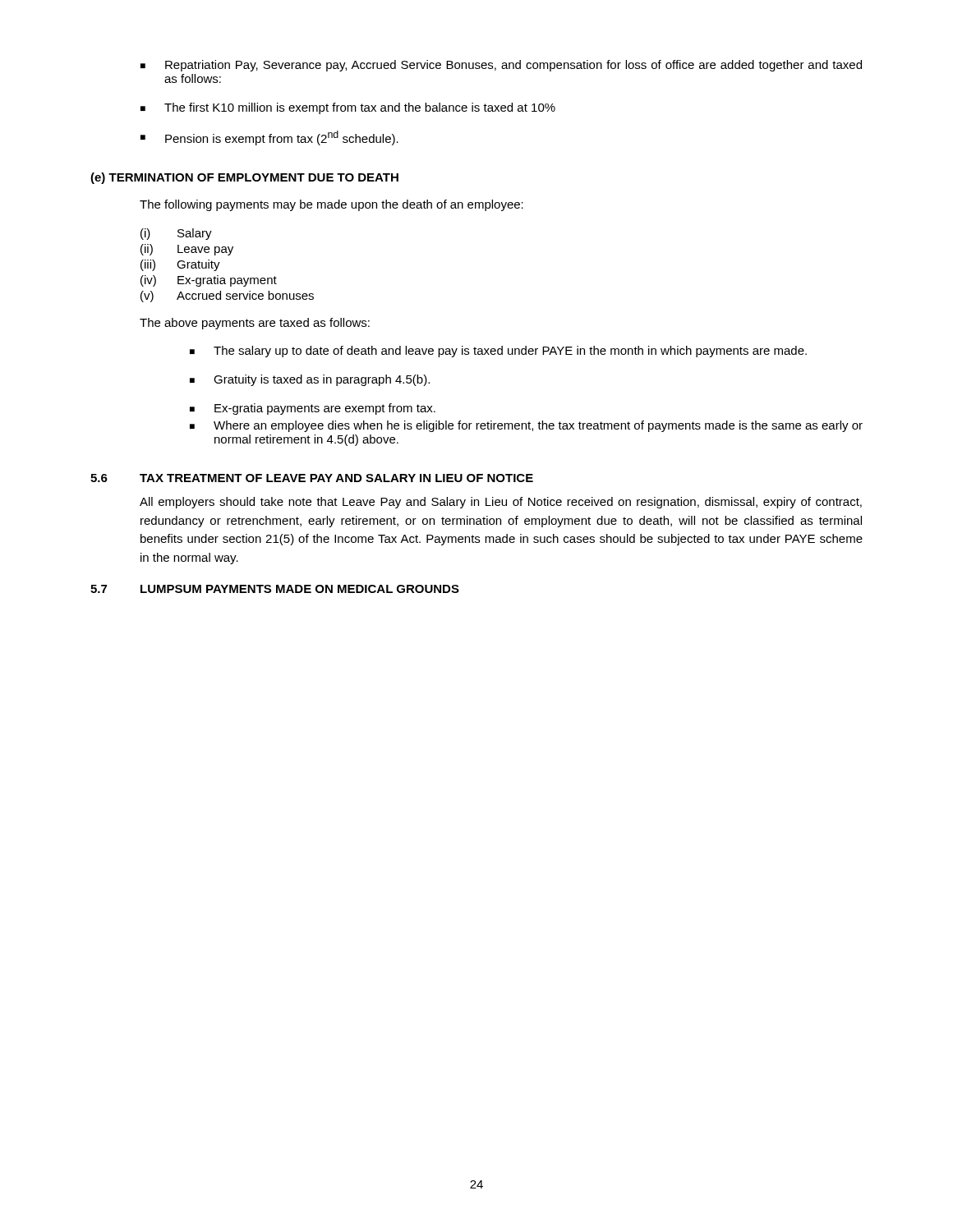The height and width of the screenshot is (1232, 953).
Task: Click on the element starting "(v)Accrued service bonuses"
Action: [x=227, y=297]
